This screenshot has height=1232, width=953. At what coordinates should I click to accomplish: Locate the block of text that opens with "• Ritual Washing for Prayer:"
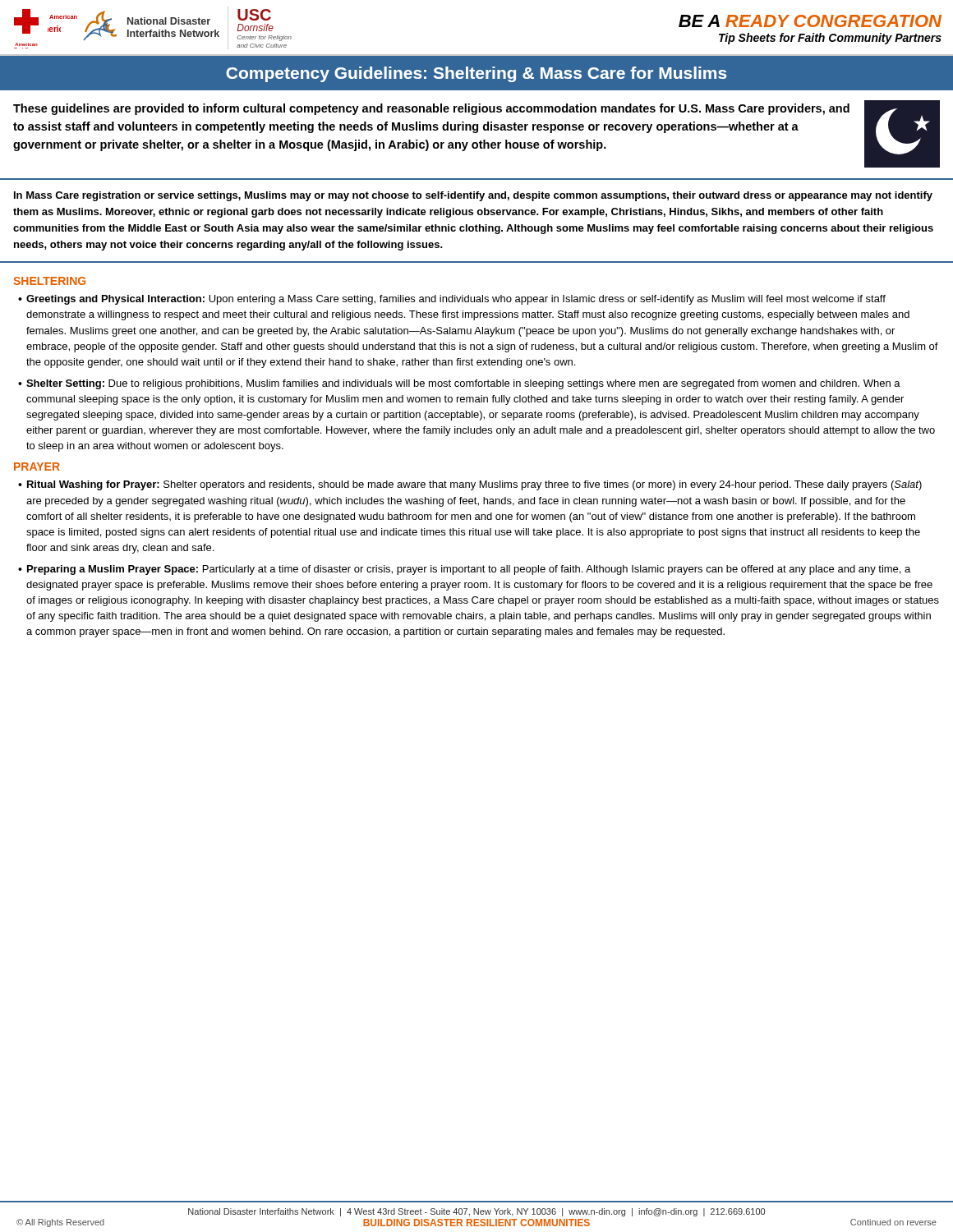pos(479,516)
